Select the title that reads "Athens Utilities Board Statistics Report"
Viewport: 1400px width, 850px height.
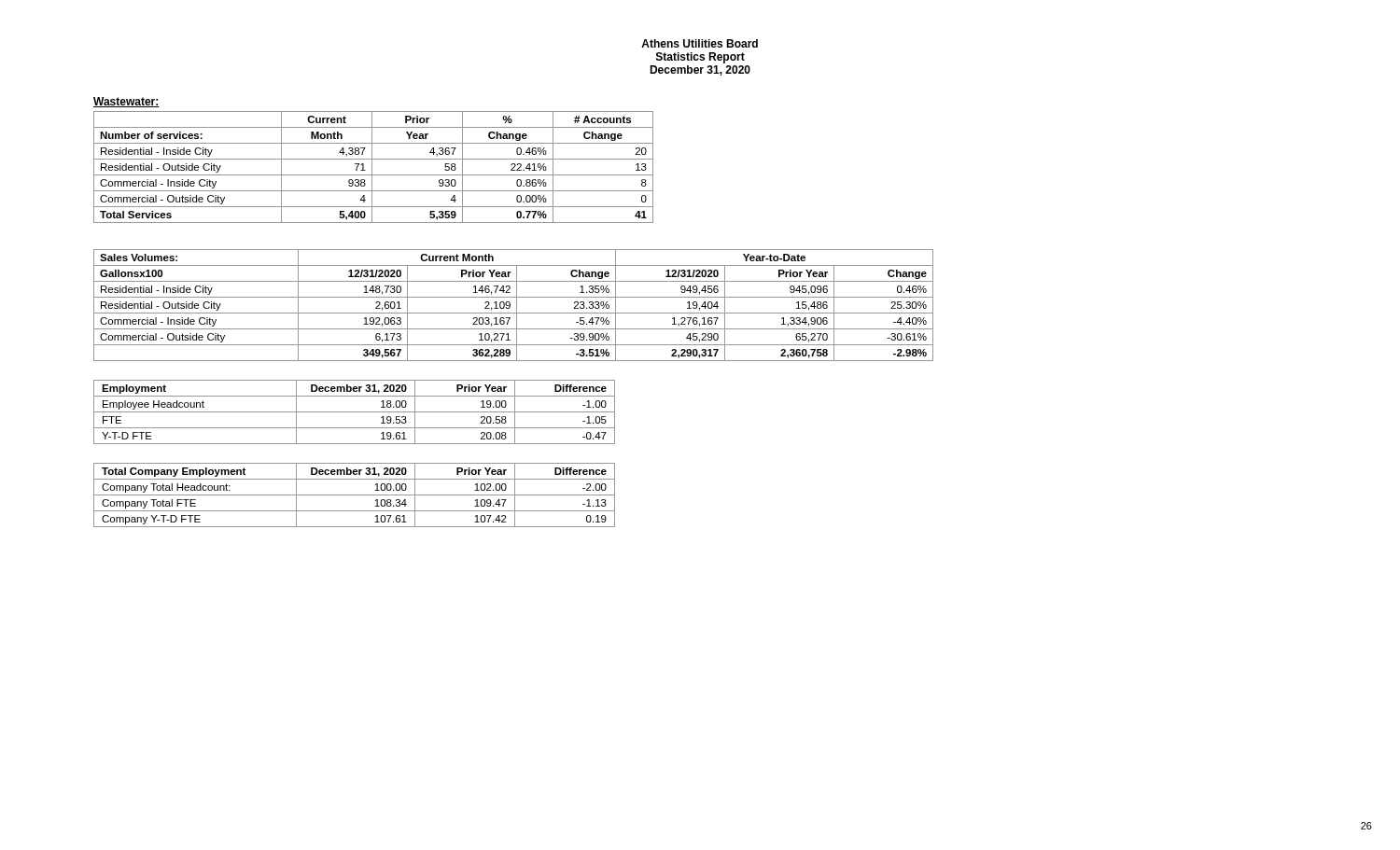(x=700, y=57)
